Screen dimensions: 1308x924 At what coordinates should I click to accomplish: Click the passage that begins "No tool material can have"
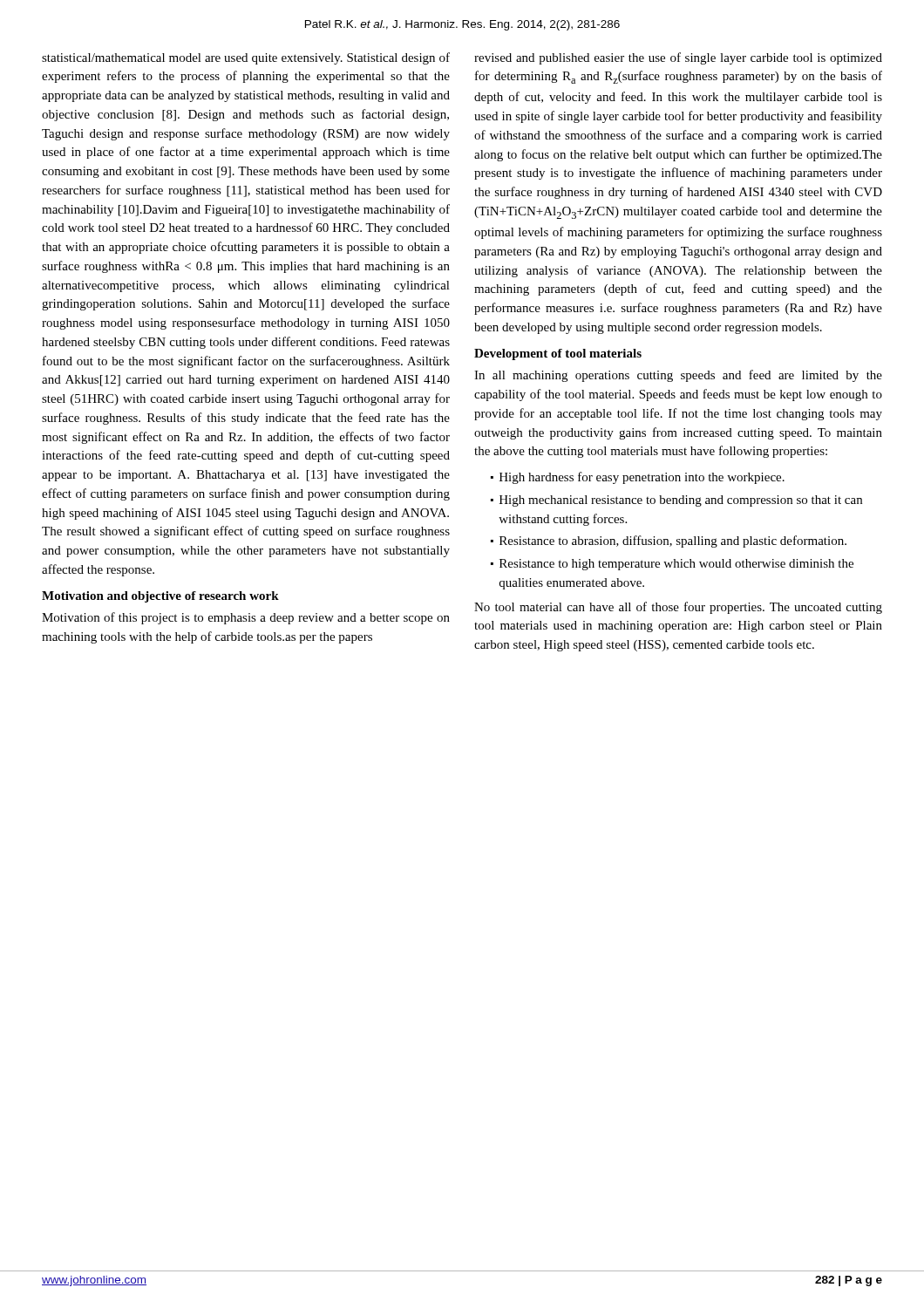678,626
